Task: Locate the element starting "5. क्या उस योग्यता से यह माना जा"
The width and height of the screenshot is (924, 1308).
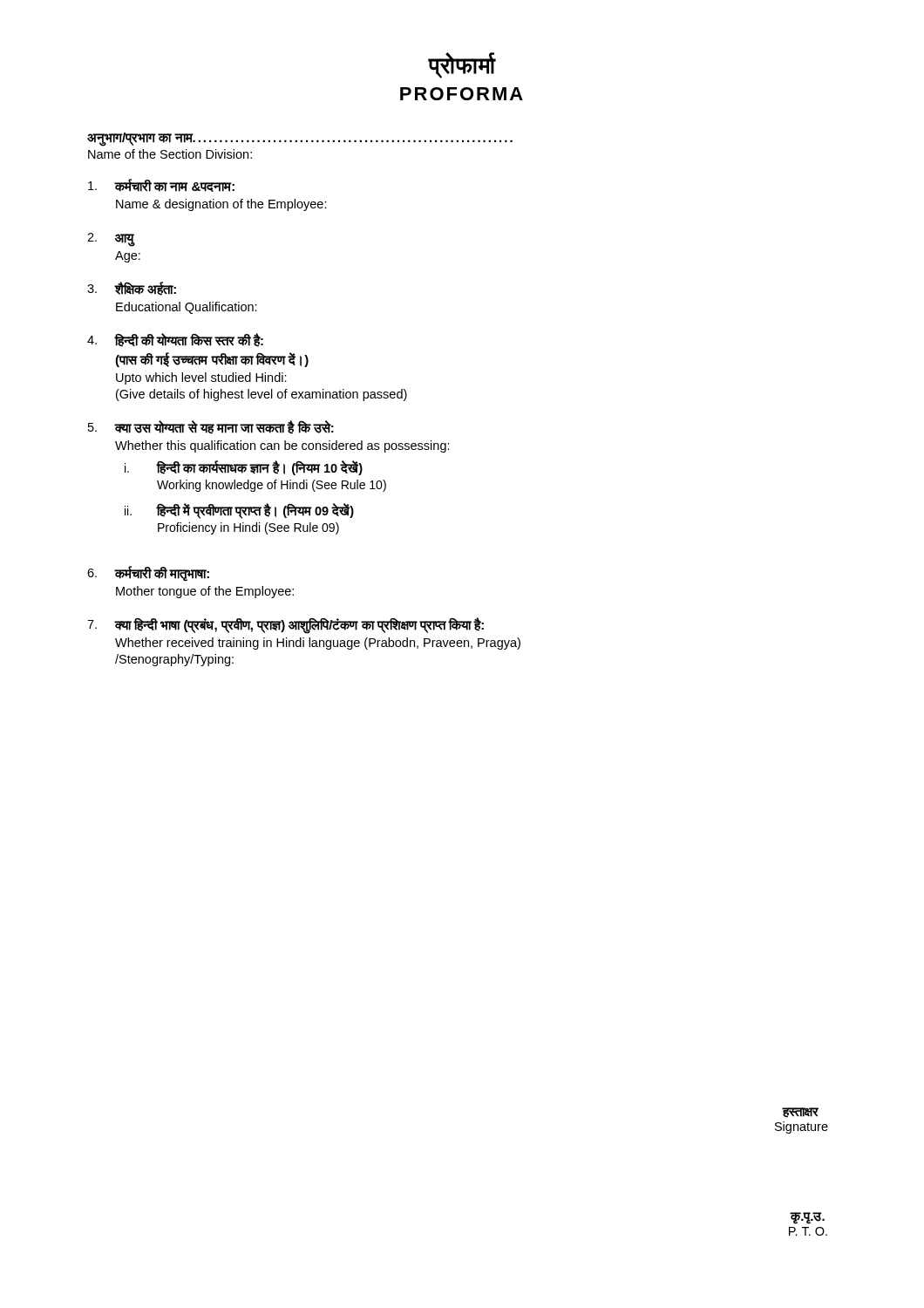Action: pyautogui.click(x=211, y=427)
